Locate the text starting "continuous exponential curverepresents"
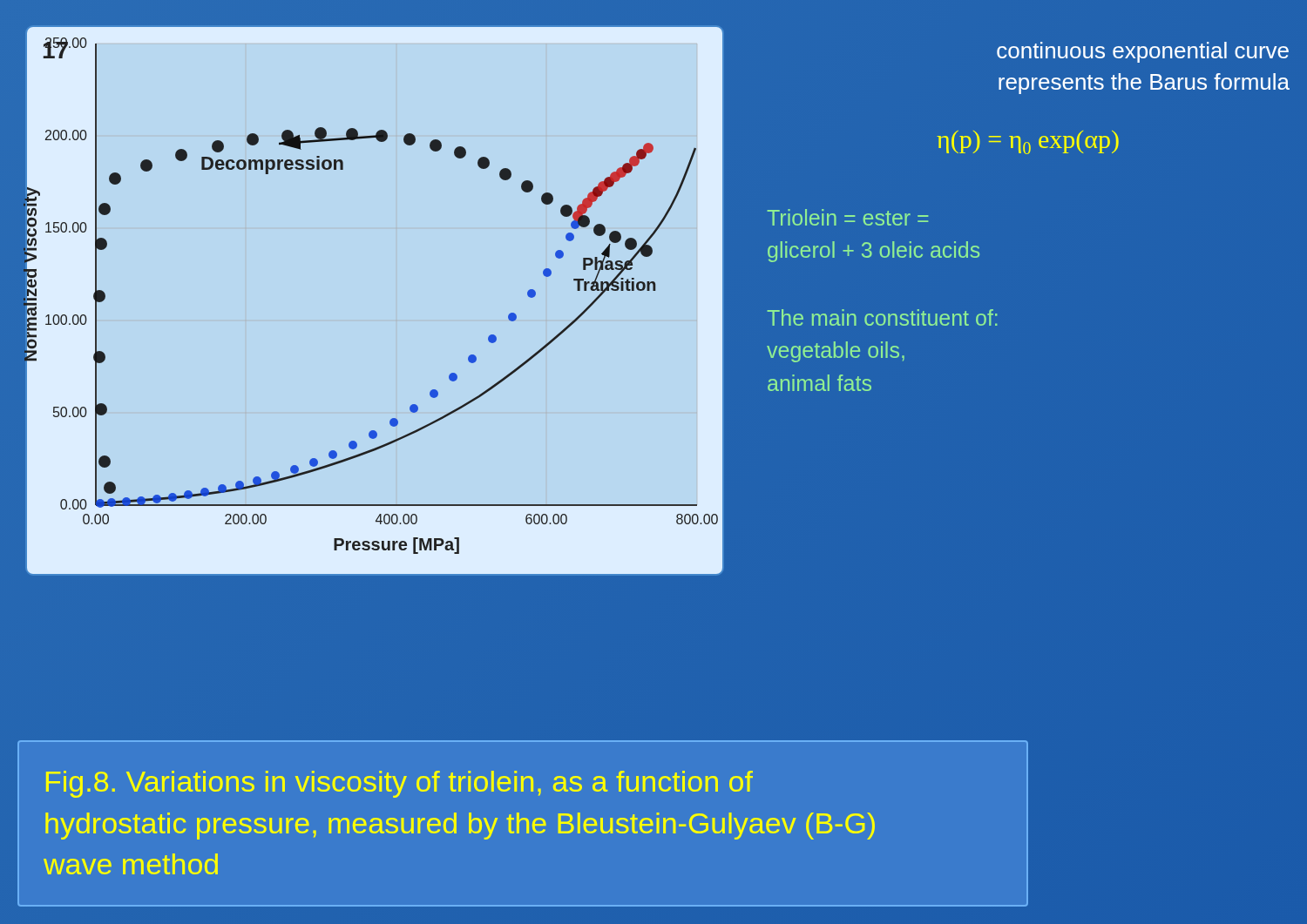 coord(1143,66)
